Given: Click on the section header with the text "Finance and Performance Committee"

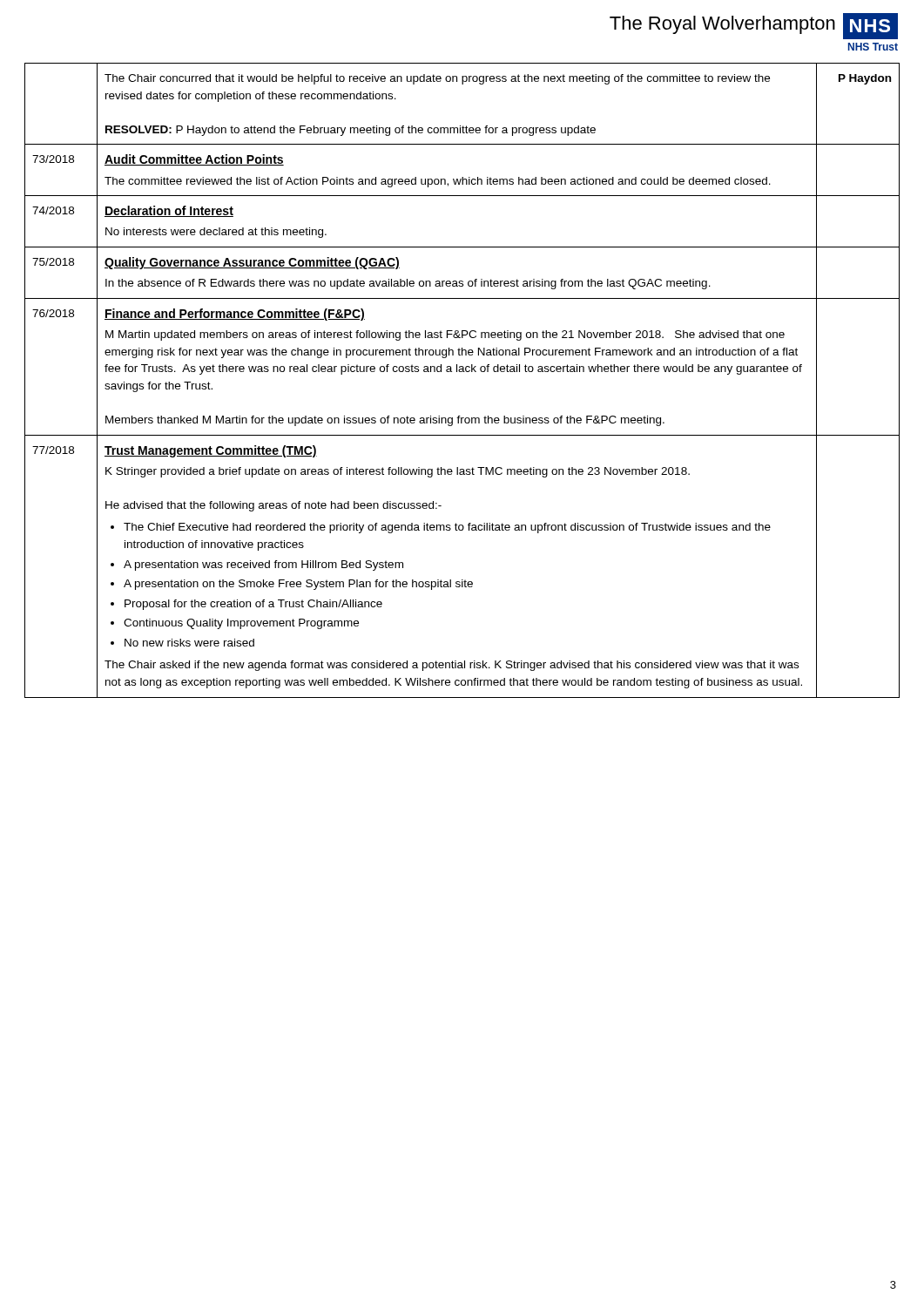Looking at the screenshot, I should (235, 314).
